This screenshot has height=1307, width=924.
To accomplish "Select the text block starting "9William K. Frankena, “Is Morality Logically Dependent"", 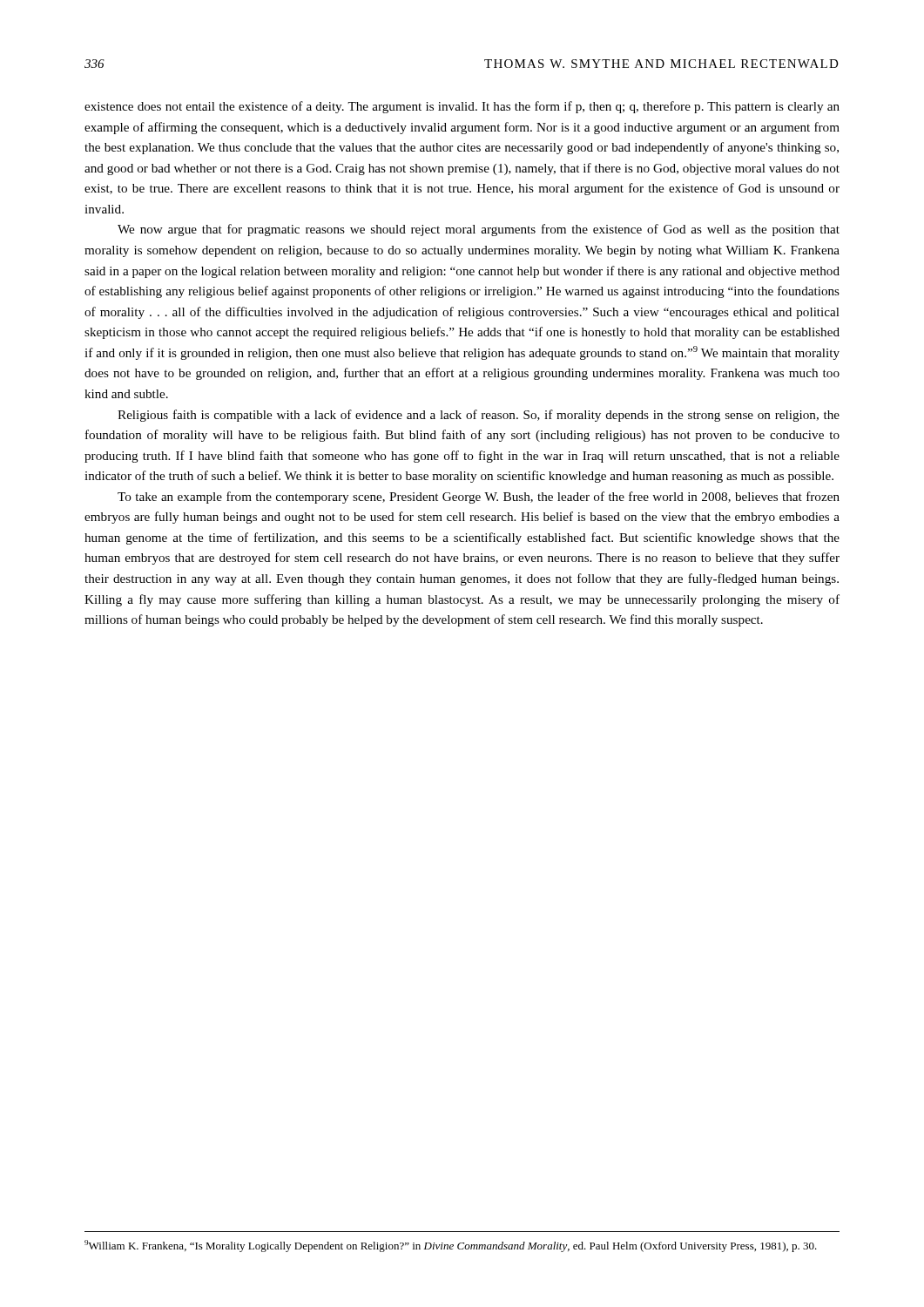I will click(462, 1246).
